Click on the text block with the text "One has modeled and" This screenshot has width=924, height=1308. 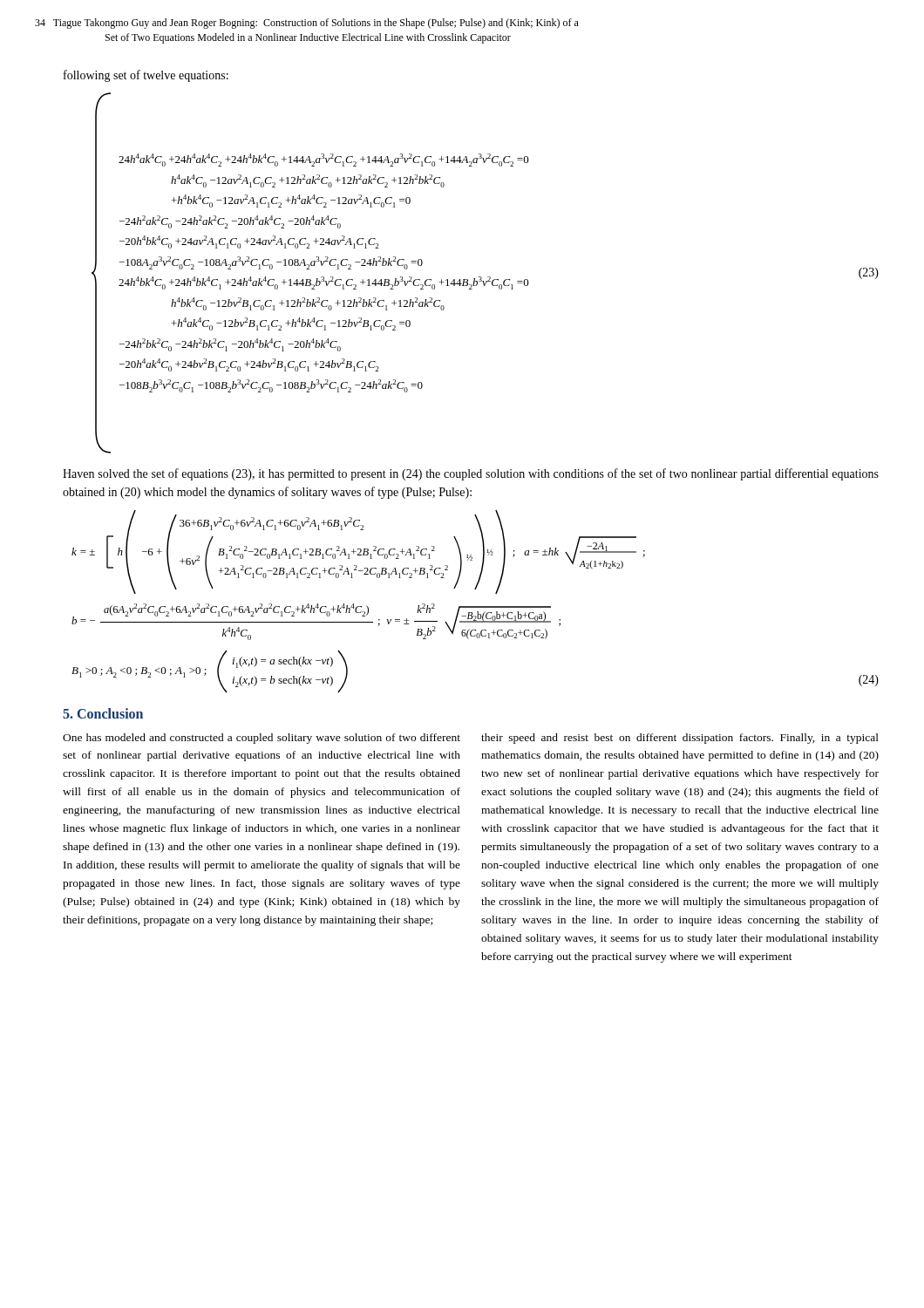point(261,828)
